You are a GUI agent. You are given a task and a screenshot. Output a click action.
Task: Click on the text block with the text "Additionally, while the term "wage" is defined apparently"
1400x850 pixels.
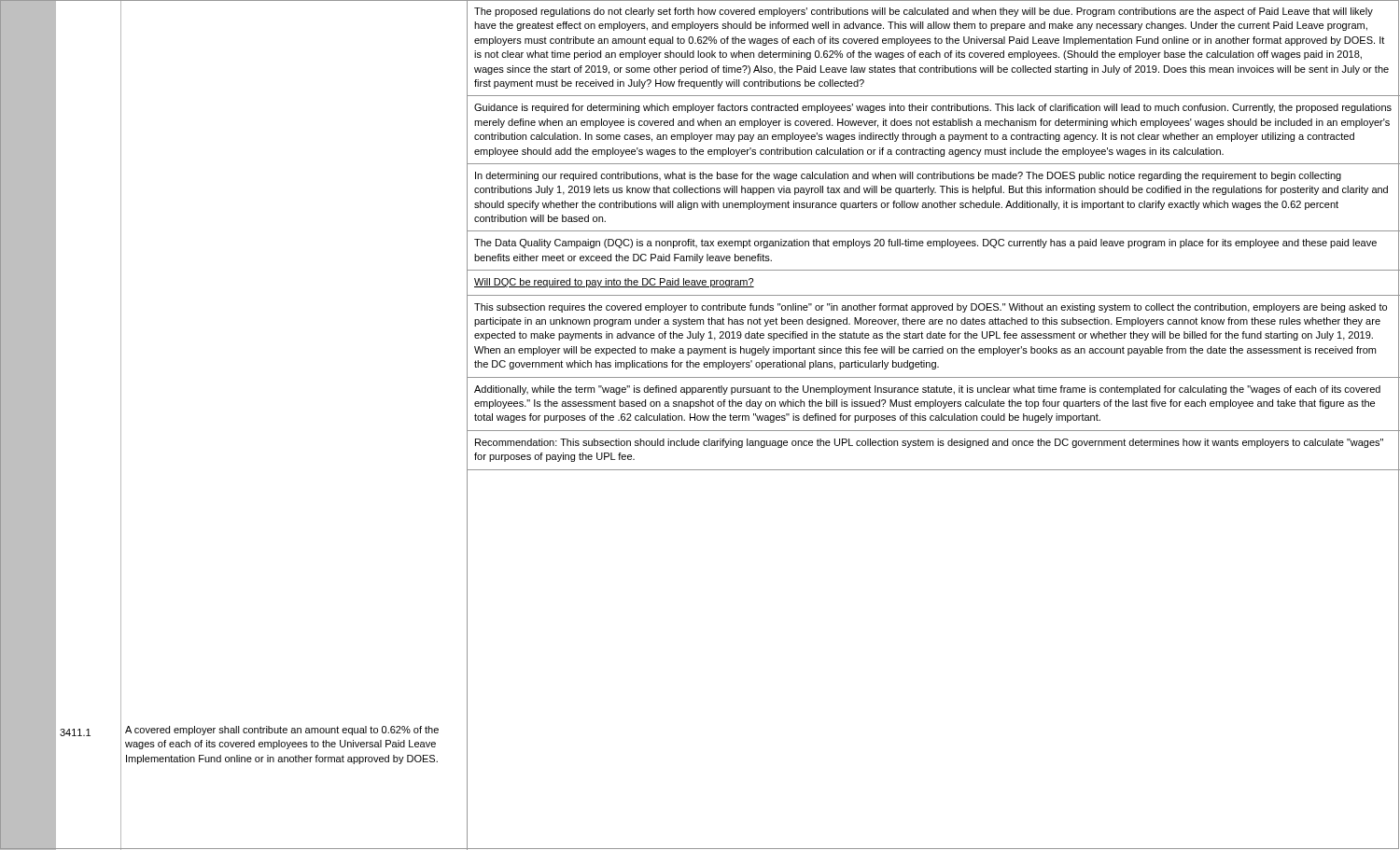927,403
